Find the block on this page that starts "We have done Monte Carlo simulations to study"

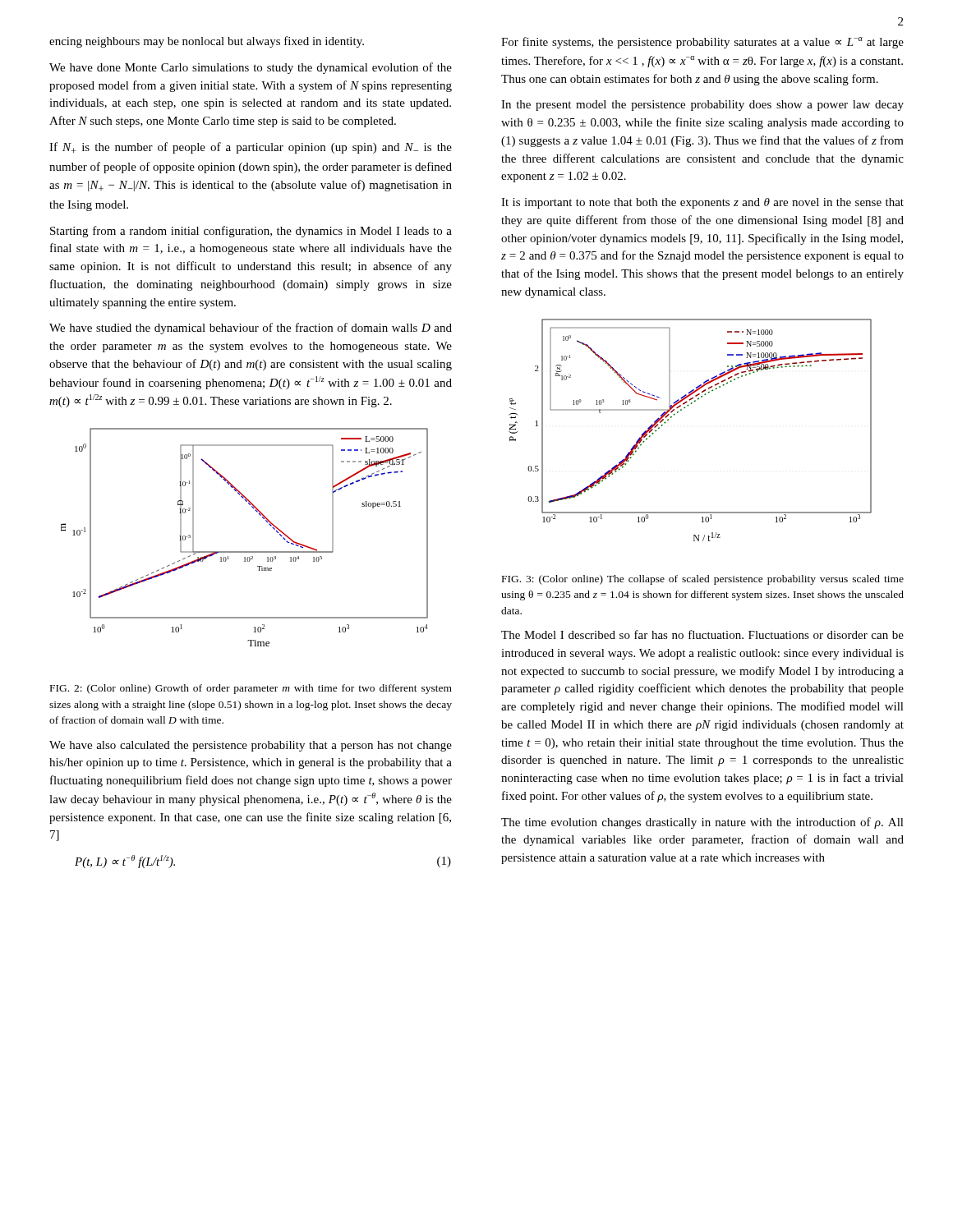click(x=251, y=95)
